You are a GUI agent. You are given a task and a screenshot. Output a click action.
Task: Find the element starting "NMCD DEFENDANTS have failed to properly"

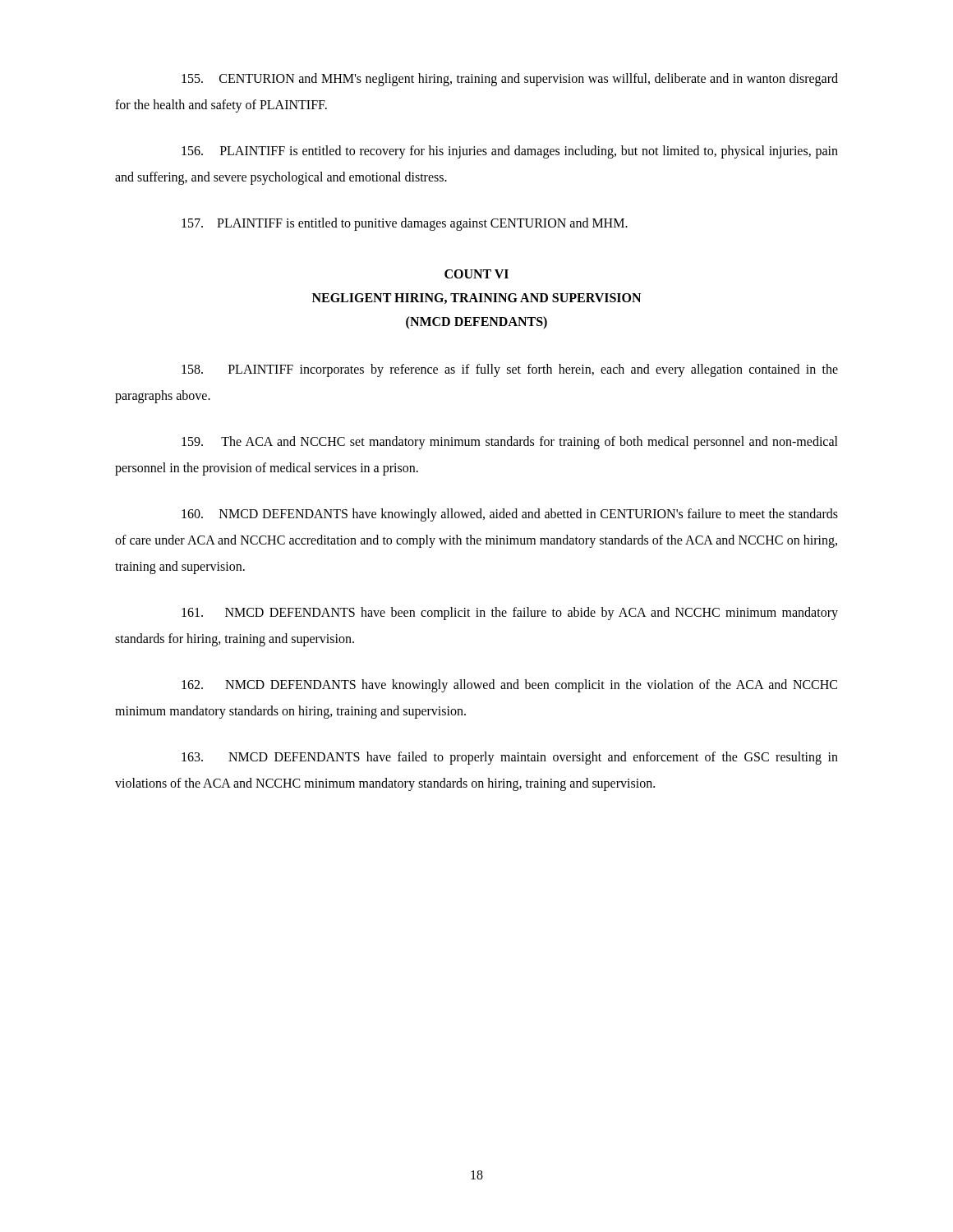click(476, 770)
